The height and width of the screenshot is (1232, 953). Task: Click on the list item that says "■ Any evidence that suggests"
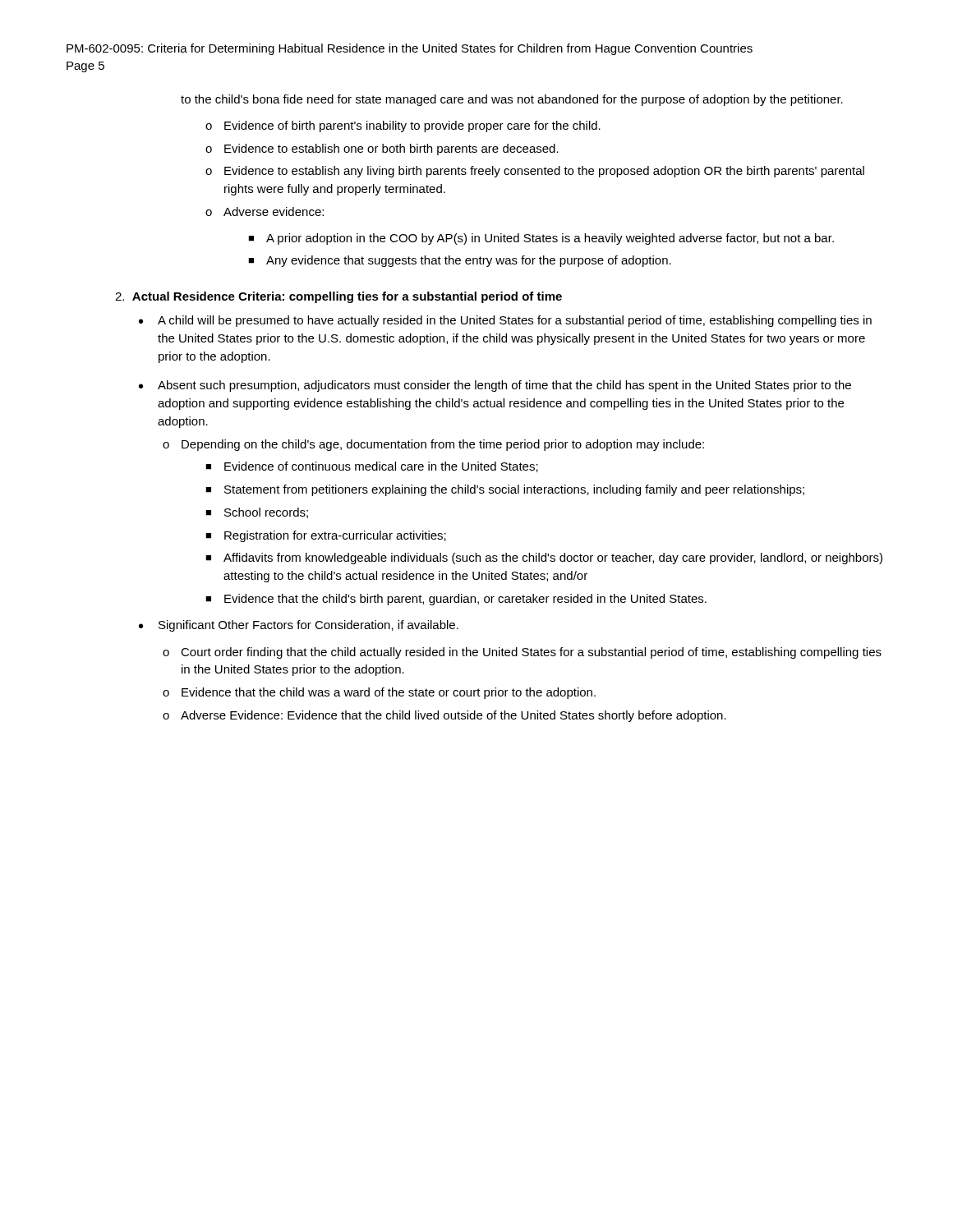tap(568, 261)
